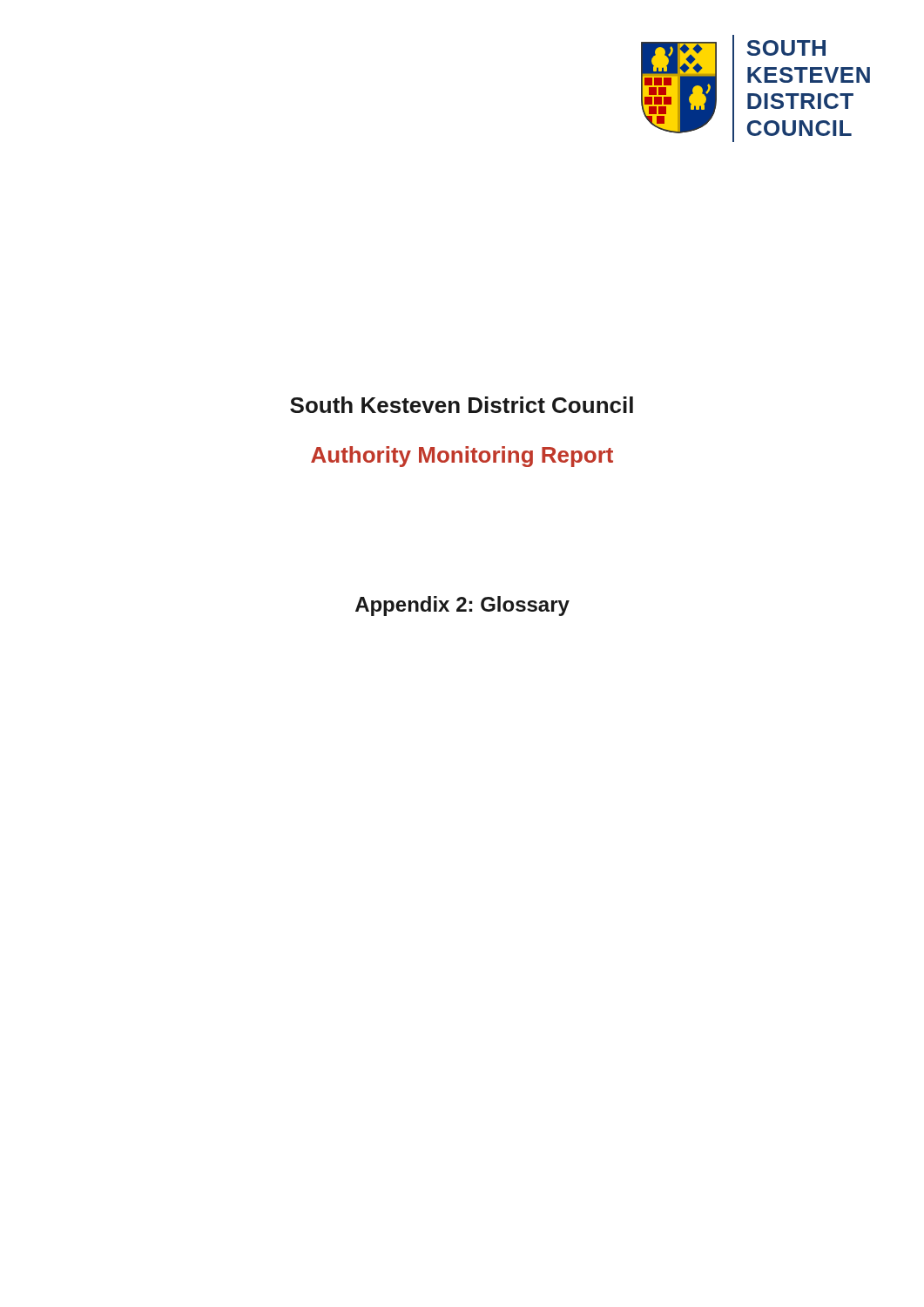Viewport: 924px width, 1307px height.
Task: Locate the logo
Action: (679, 88)
